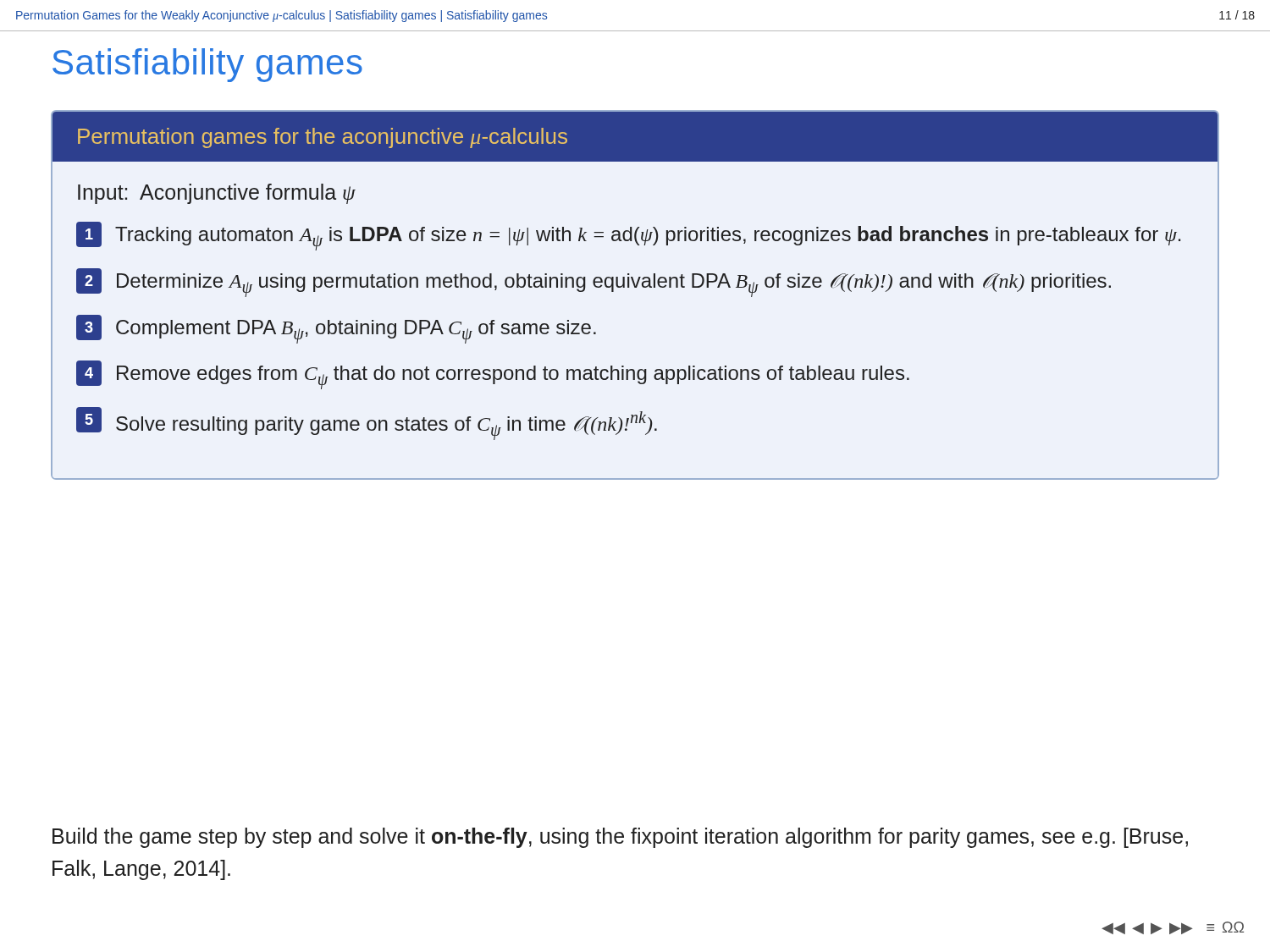Locate the text starting "3 Complement DPA Bψ,"
Viewport: 1270px width, 952px height.
(336, 329)
